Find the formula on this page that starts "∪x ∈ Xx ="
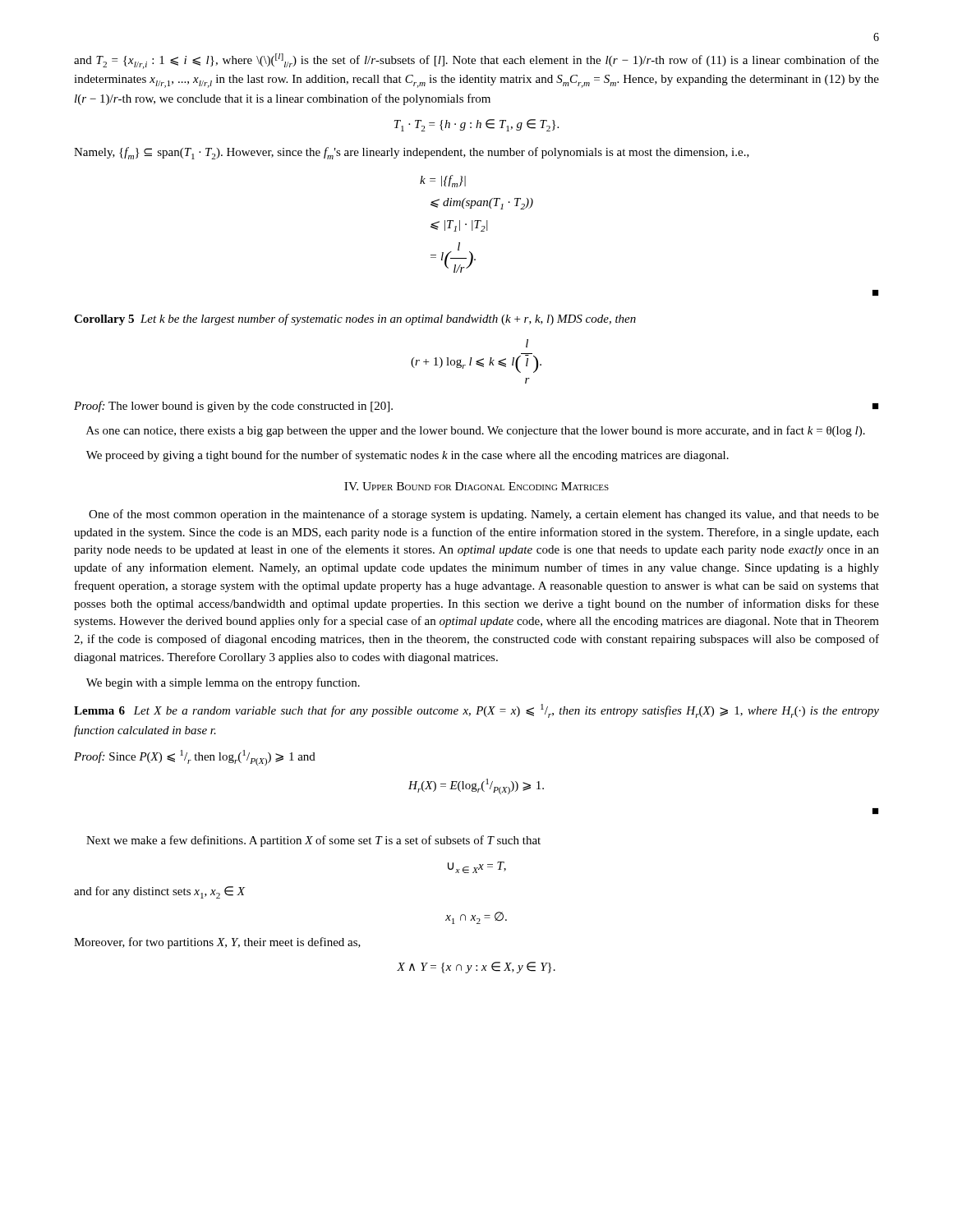Image resolution: width=953 pixels, height=1232 pixels. [476, 867]
